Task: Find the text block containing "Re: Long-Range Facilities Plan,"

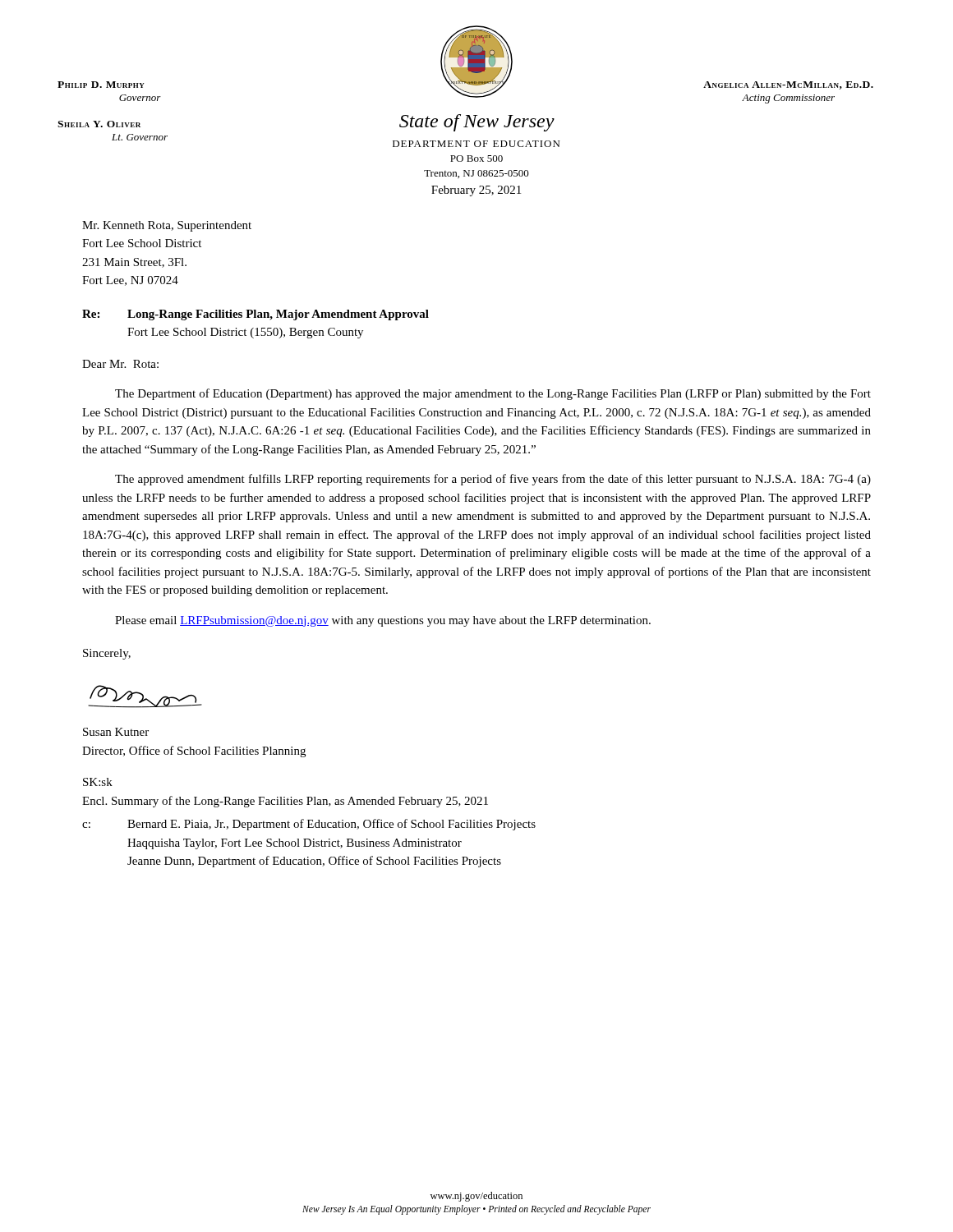Action: 256,315
